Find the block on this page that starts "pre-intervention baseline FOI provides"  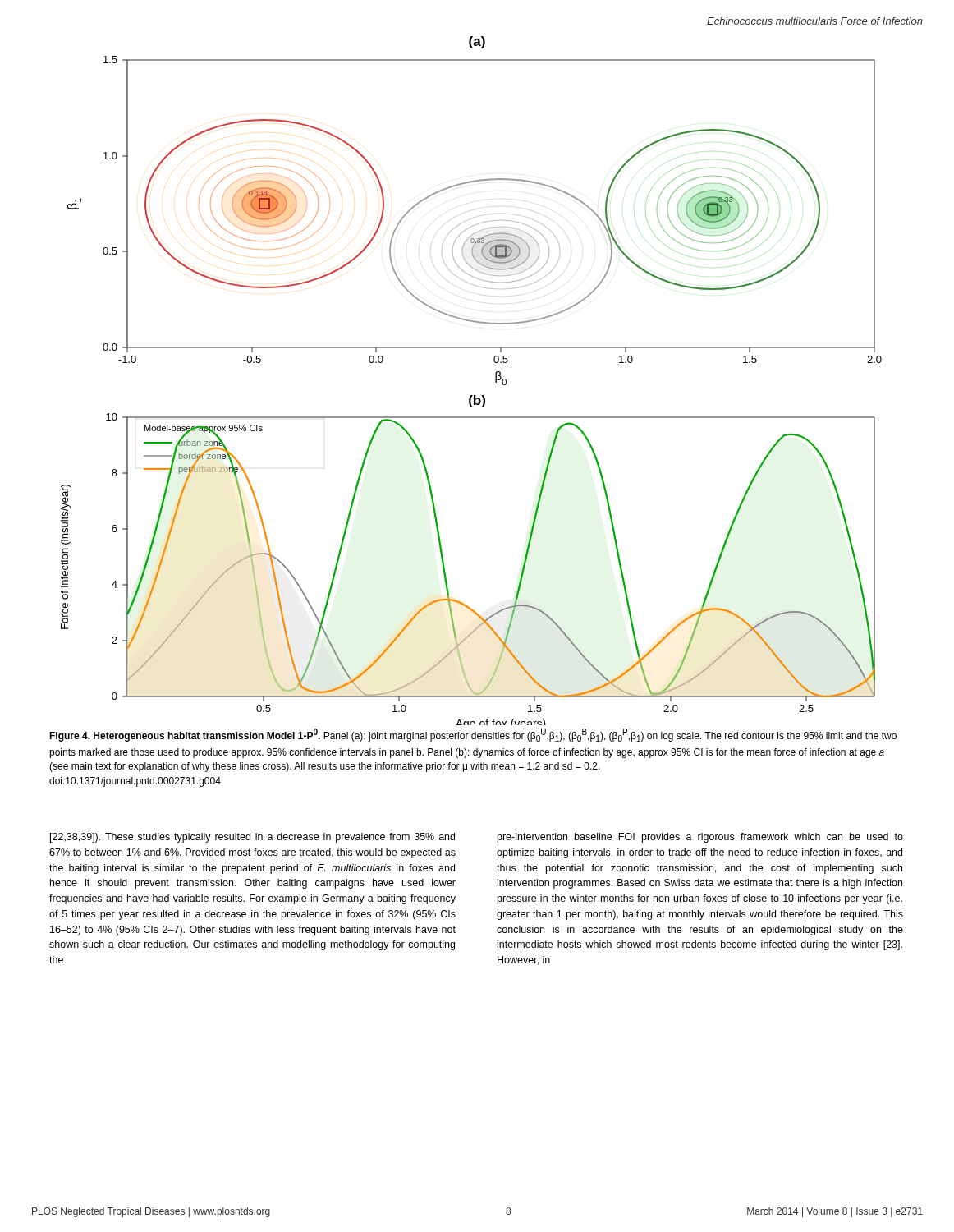tap(700, 899)
